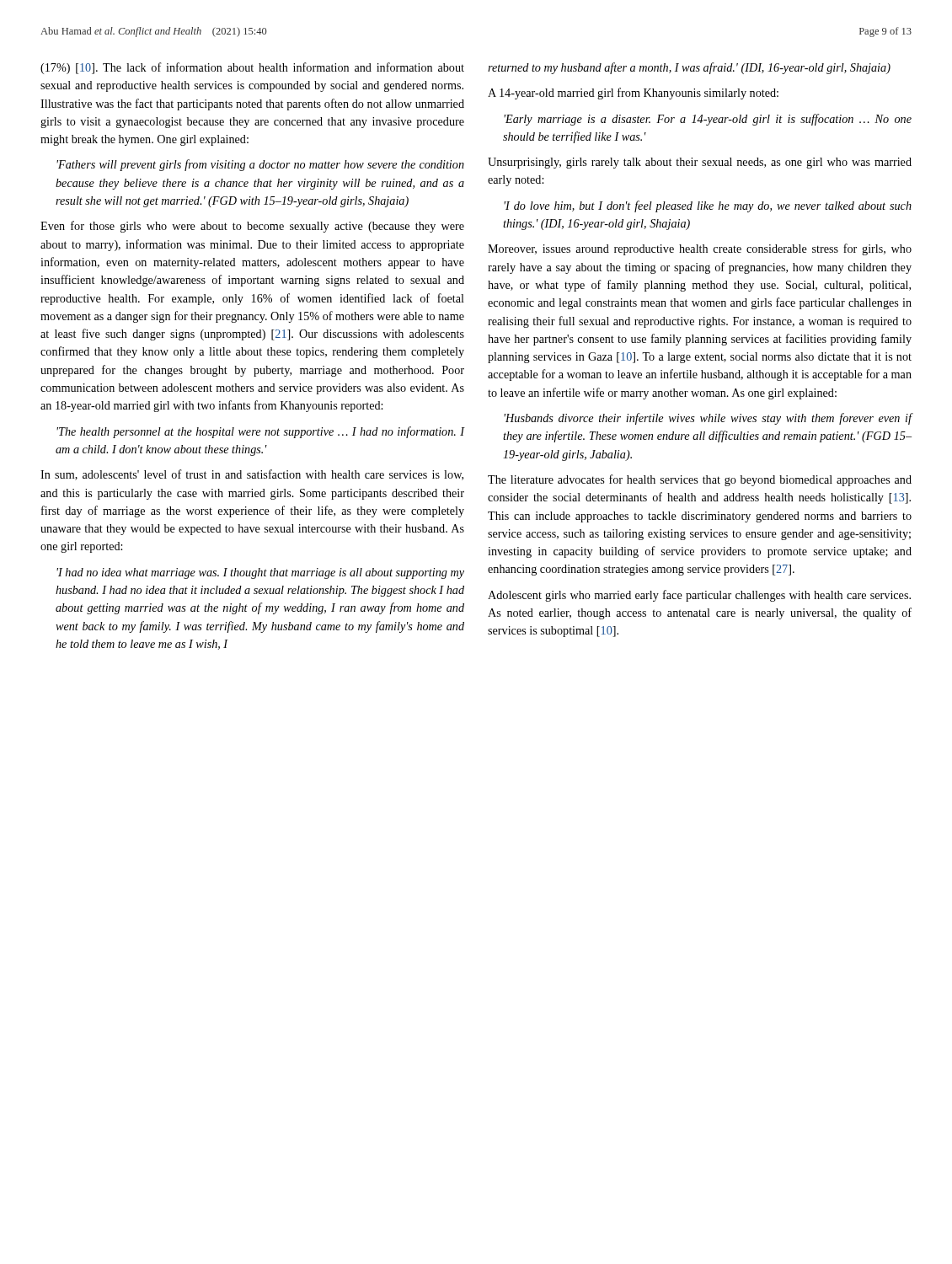Navigate to the text block starting "Unsurprisingly, girls rarely talk"
Image resolution: width=952 pixels, height=1264 pixels.
[700, 172]
